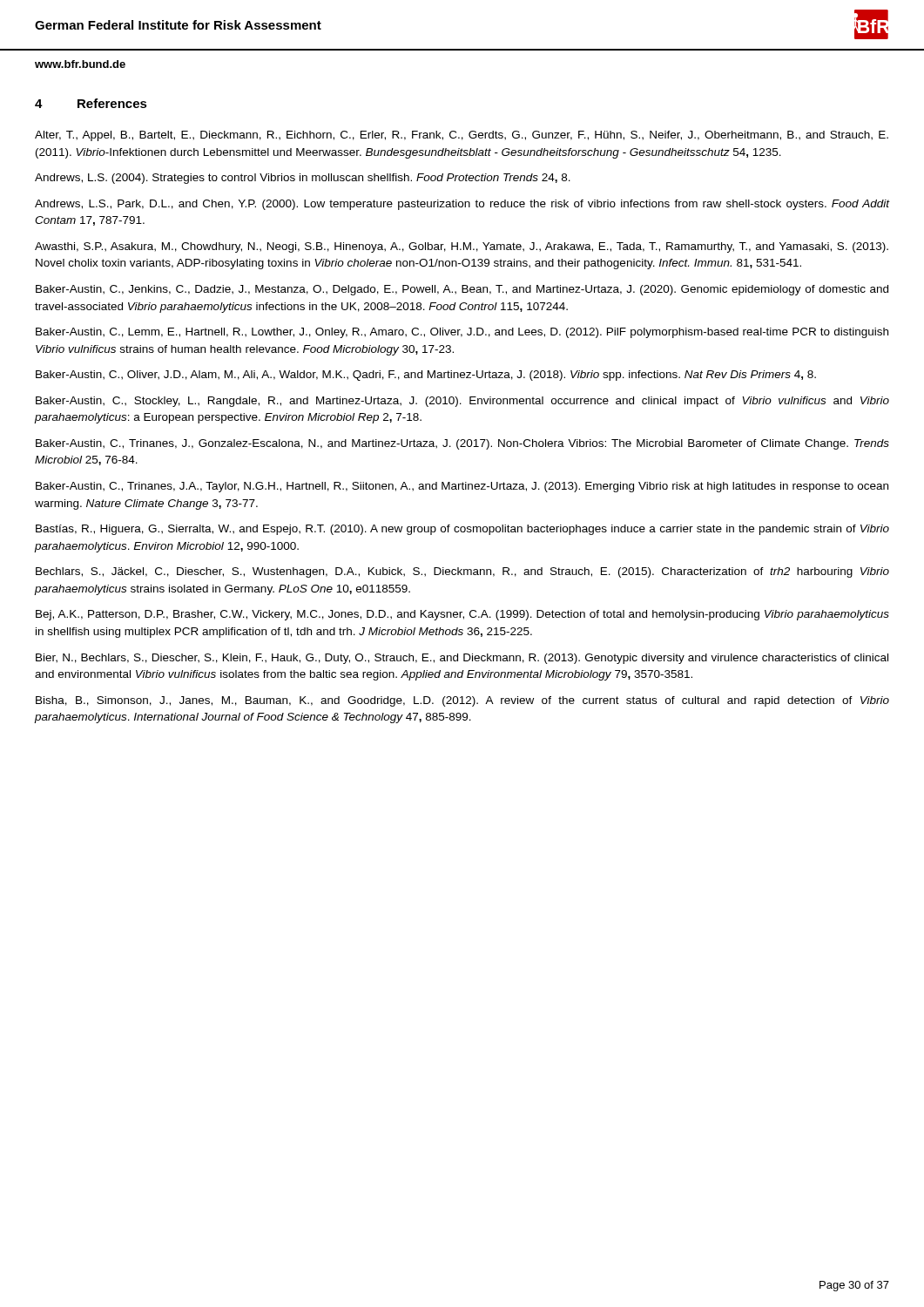Locate the block of text that opens with "Alter, T., Appel, B., Bartelt,"
The image size is (924, 1307).
462,143
